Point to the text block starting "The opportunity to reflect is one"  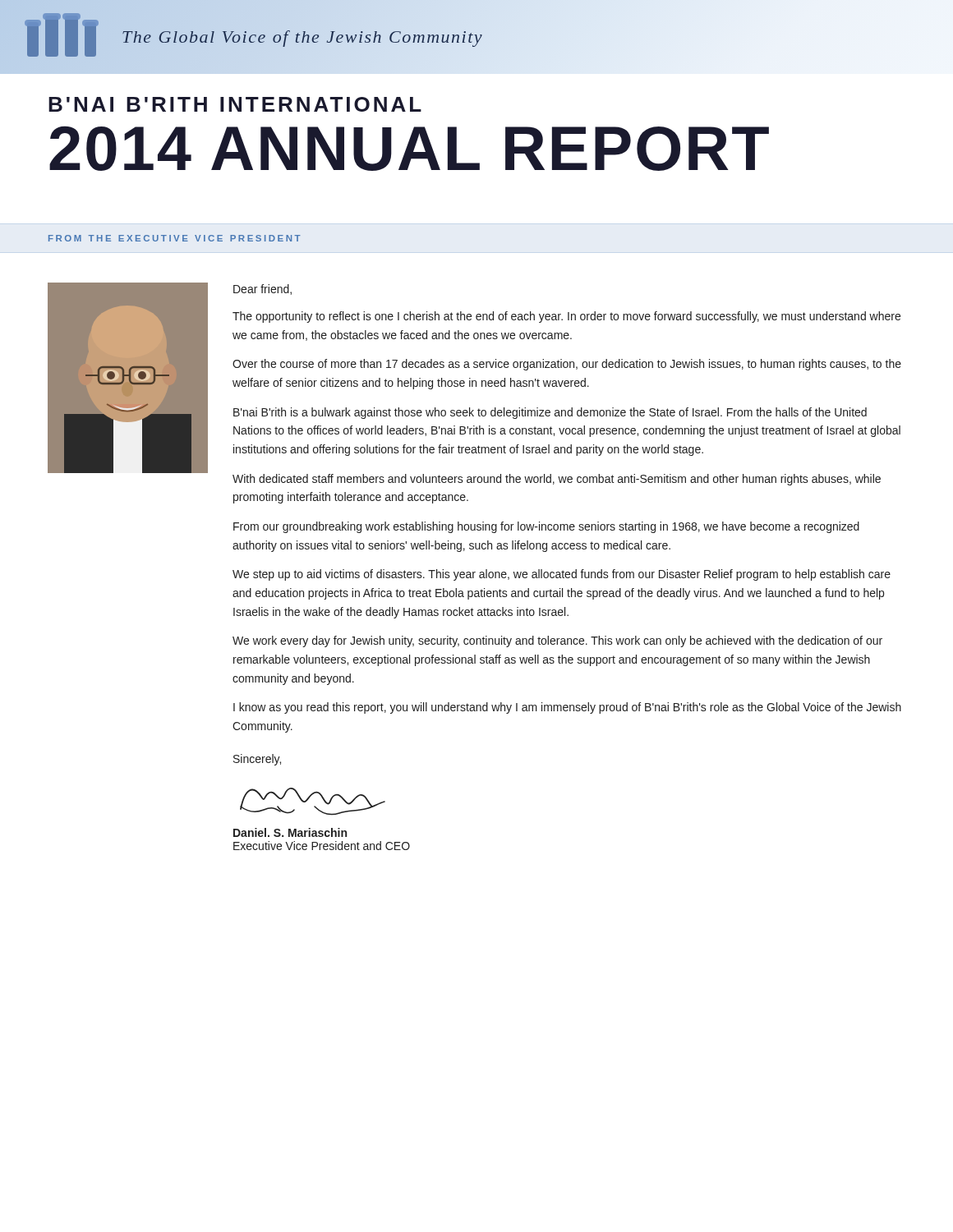(567, 325)
